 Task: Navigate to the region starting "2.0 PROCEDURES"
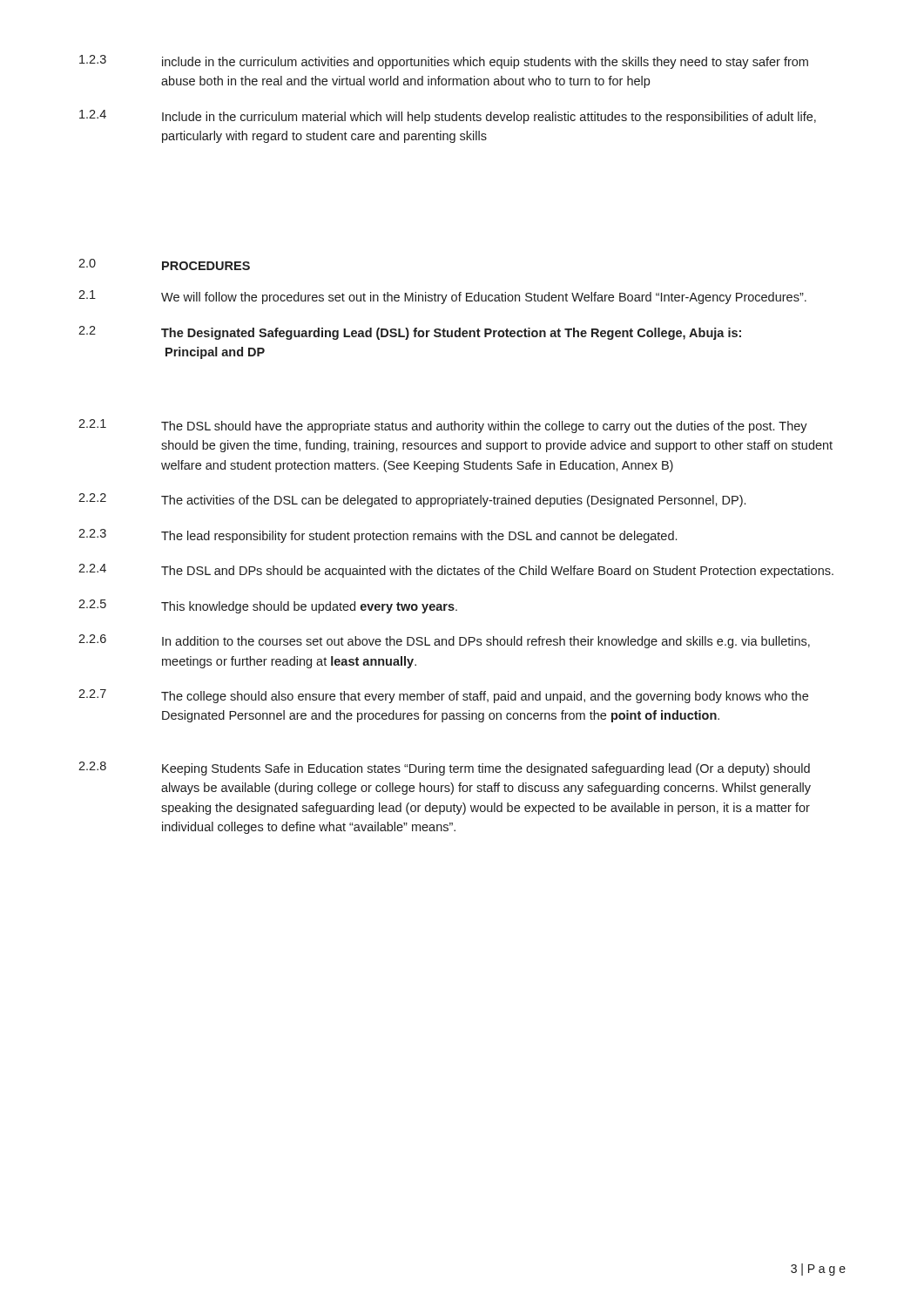point(164,264)
